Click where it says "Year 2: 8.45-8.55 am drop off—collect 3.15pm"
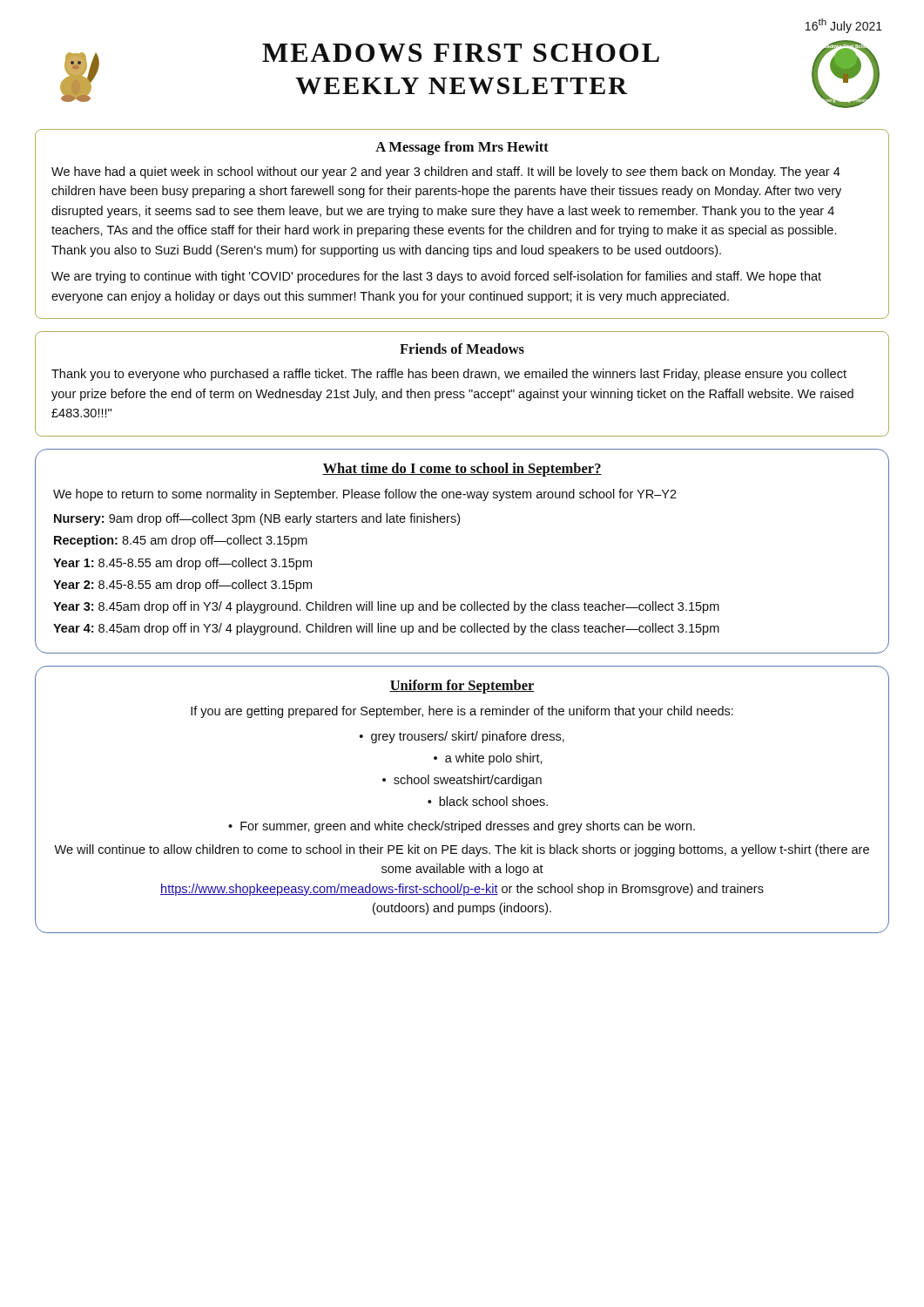 tap(183, 584)
